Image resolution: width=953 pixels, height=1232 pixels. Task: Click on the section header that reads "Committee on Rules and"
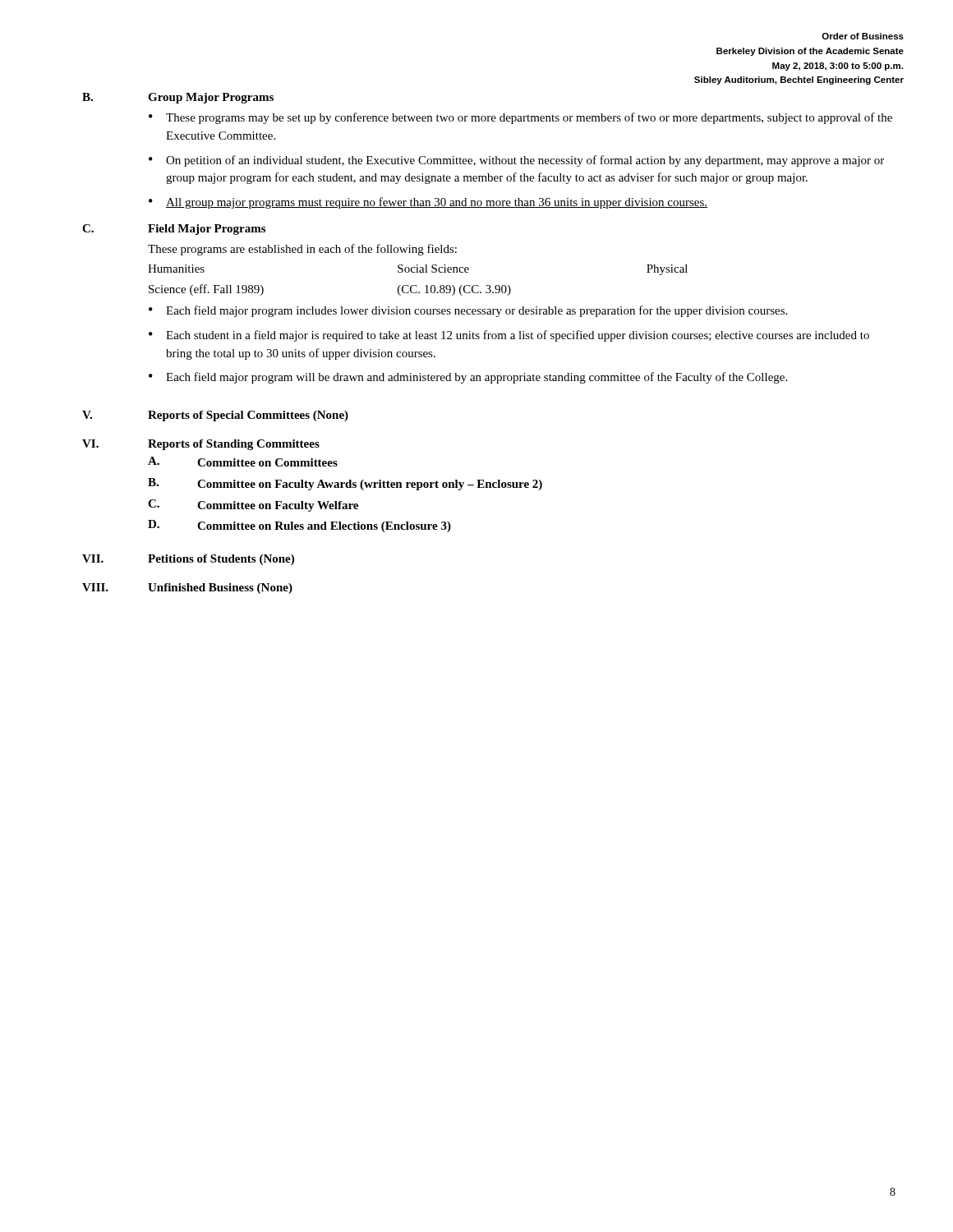[324, 526]
